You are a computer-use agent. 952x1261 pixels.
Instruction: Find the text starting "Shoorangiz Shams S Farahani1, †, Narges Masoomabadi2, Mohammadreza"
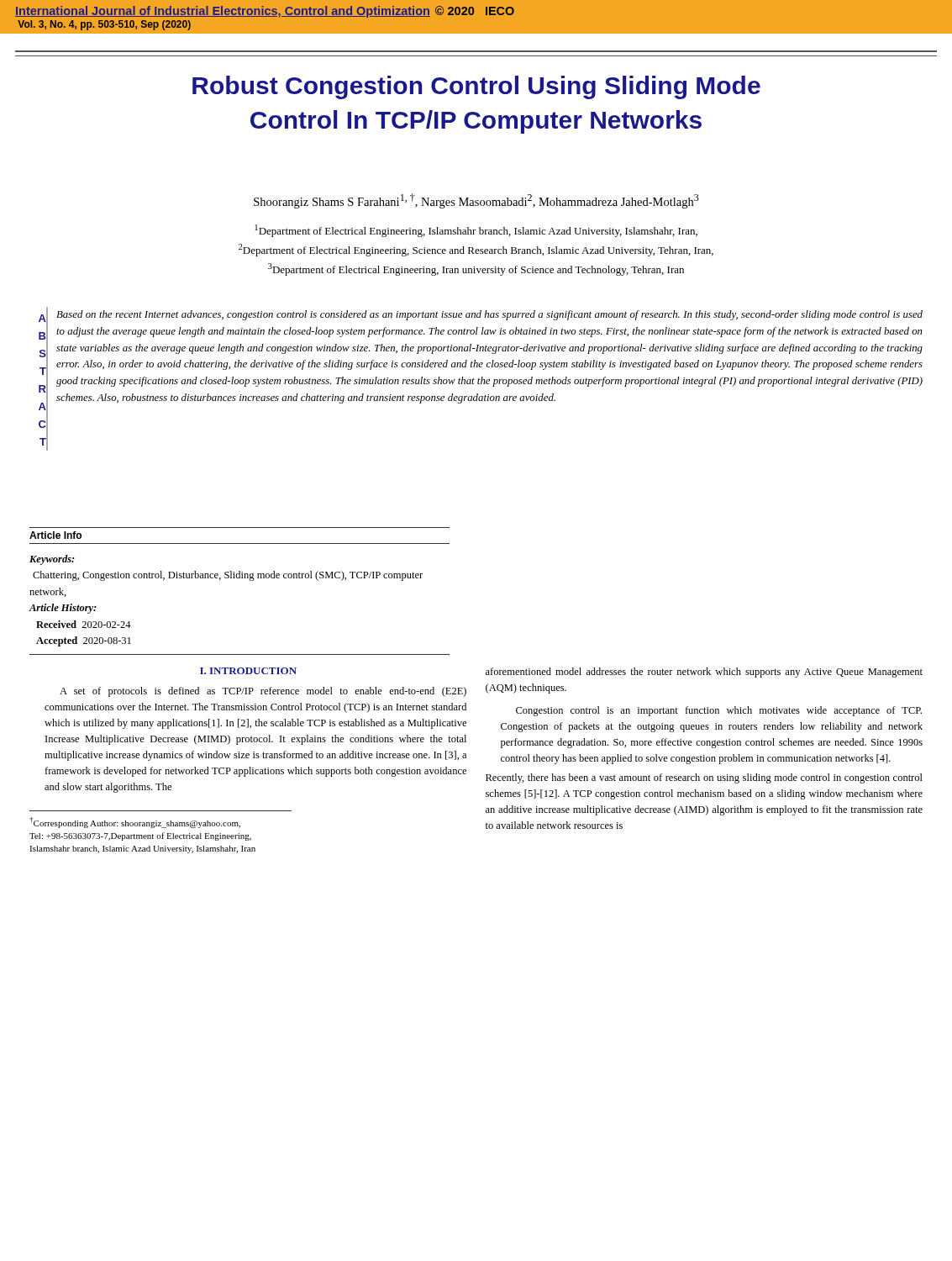click(476, 200)
